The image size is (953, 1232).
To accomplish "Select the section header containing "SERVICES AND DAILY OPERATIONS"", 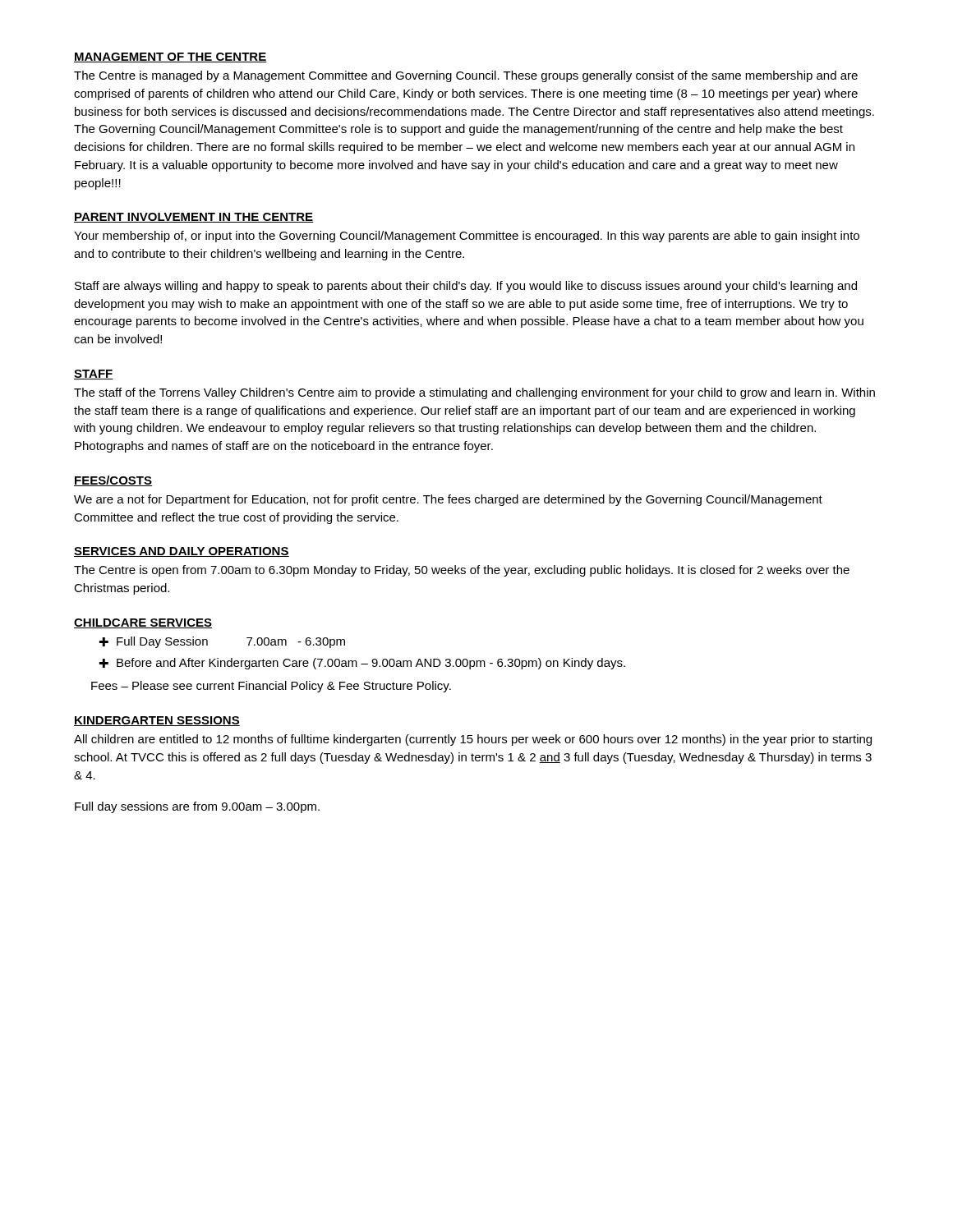I will pyautogui.click(x=181, y=551).
